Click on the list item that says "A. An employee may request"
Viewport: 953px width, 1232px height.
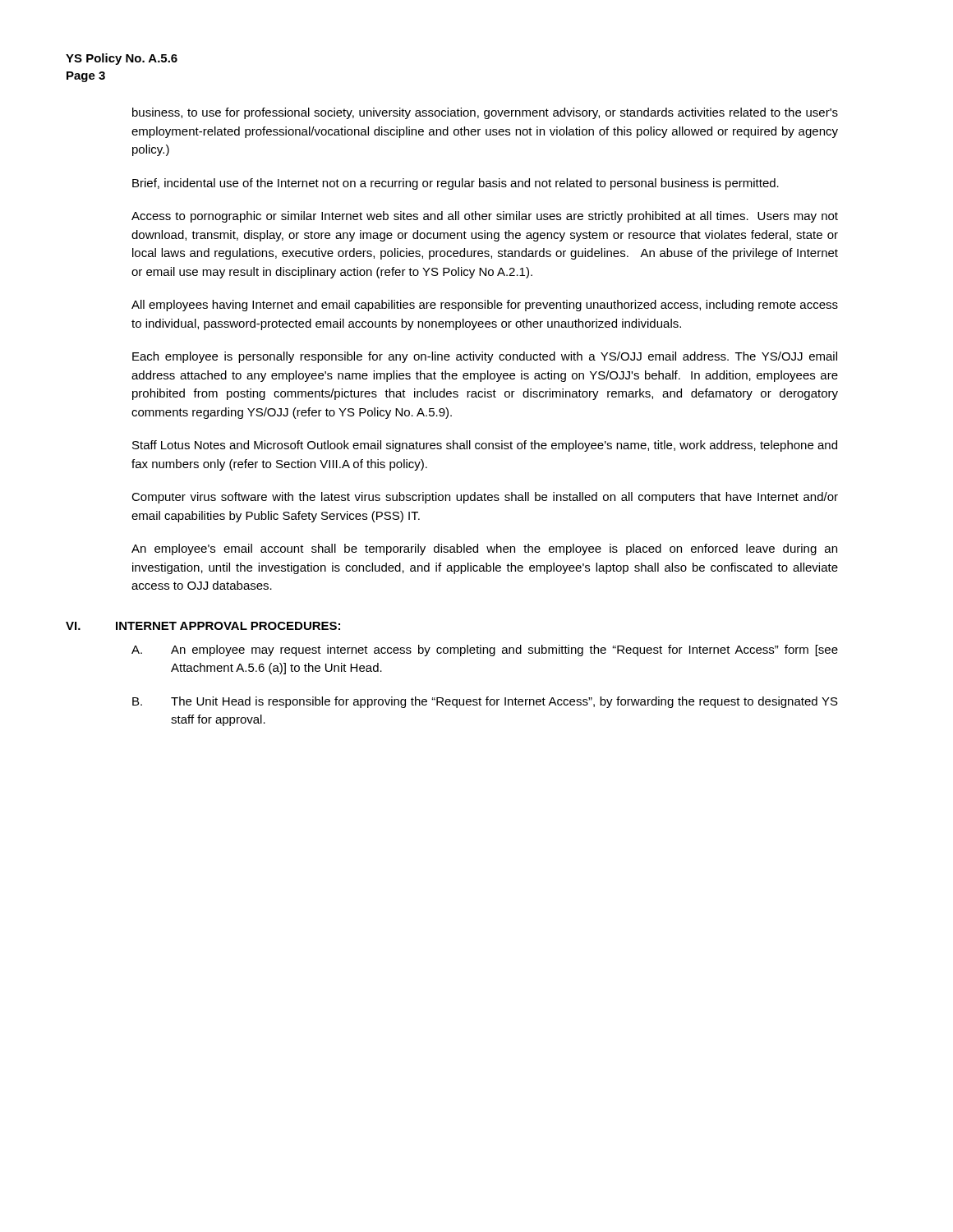(x=485, y=659)
